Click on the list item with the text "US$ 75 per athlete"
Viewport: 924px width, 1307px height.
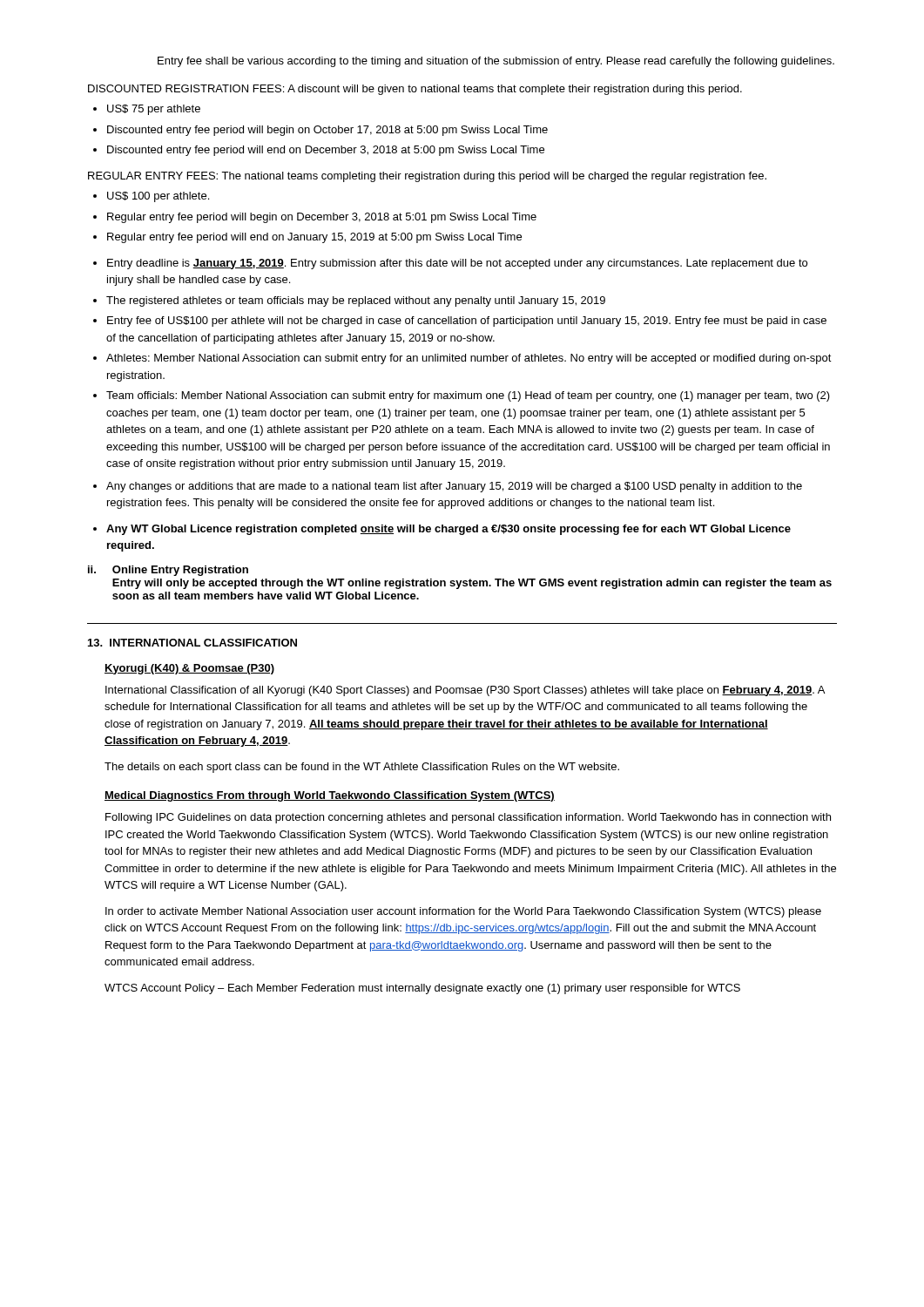(153, 108)
